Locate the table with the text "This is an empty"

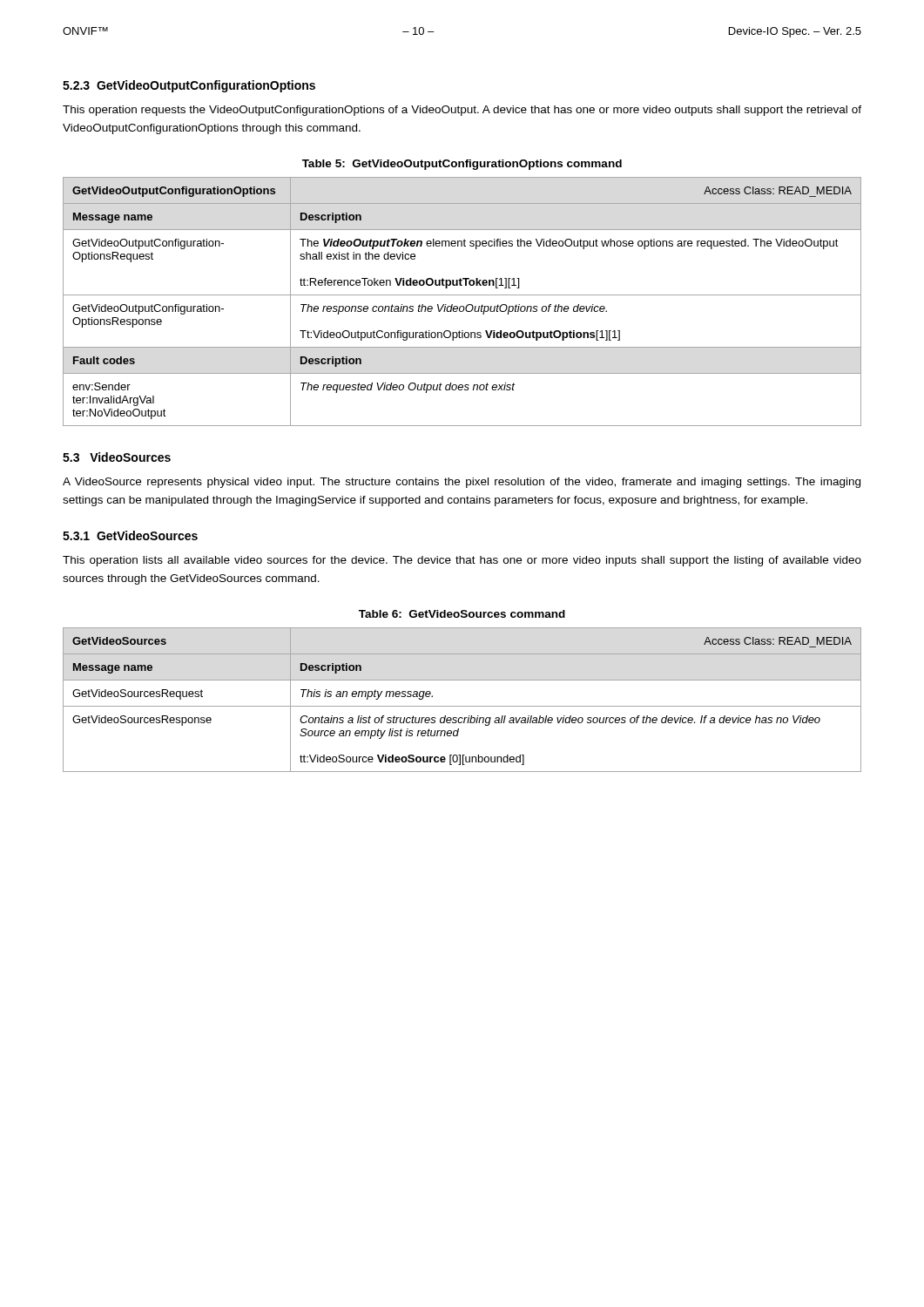[462, 699]
